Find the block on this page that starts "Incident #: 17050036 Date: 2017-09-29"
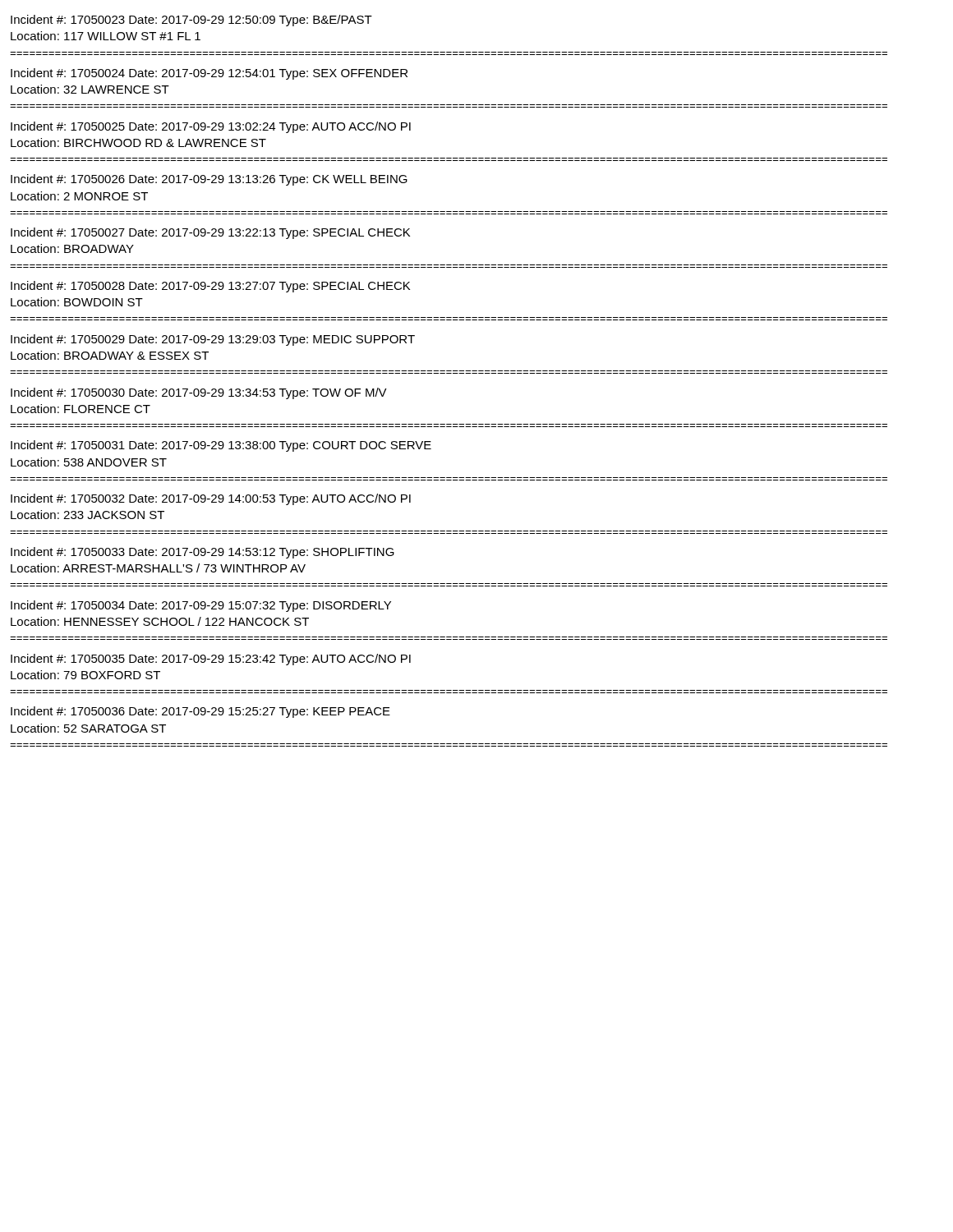Image resolution: width=953 pixels, height=1232 pixels. tap(200, 712)
